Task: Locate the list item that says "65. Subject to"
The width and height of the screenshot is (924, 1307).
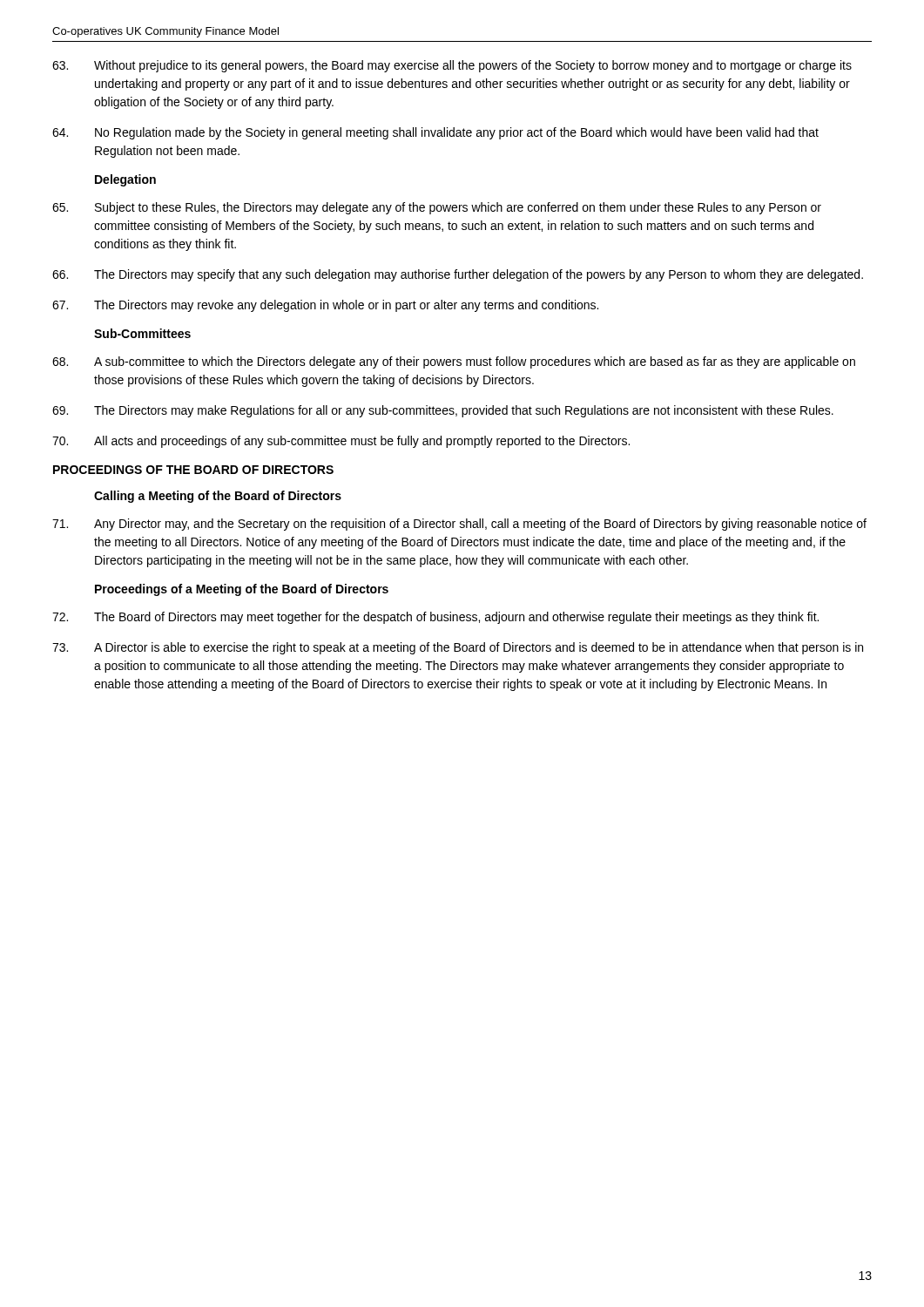Action: 462,226
